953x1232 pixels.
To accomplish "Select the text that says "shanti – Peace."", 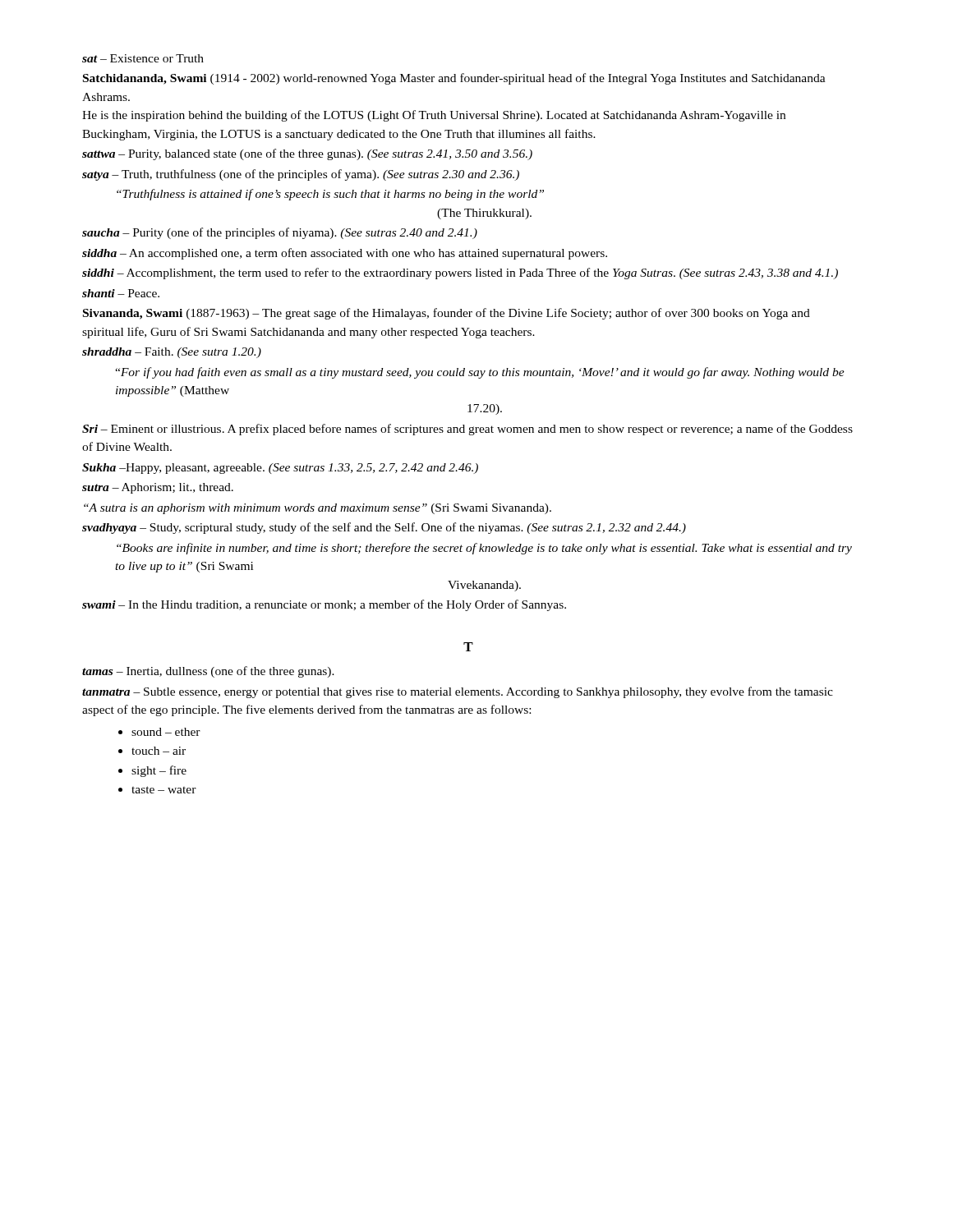I will (121, 293).
